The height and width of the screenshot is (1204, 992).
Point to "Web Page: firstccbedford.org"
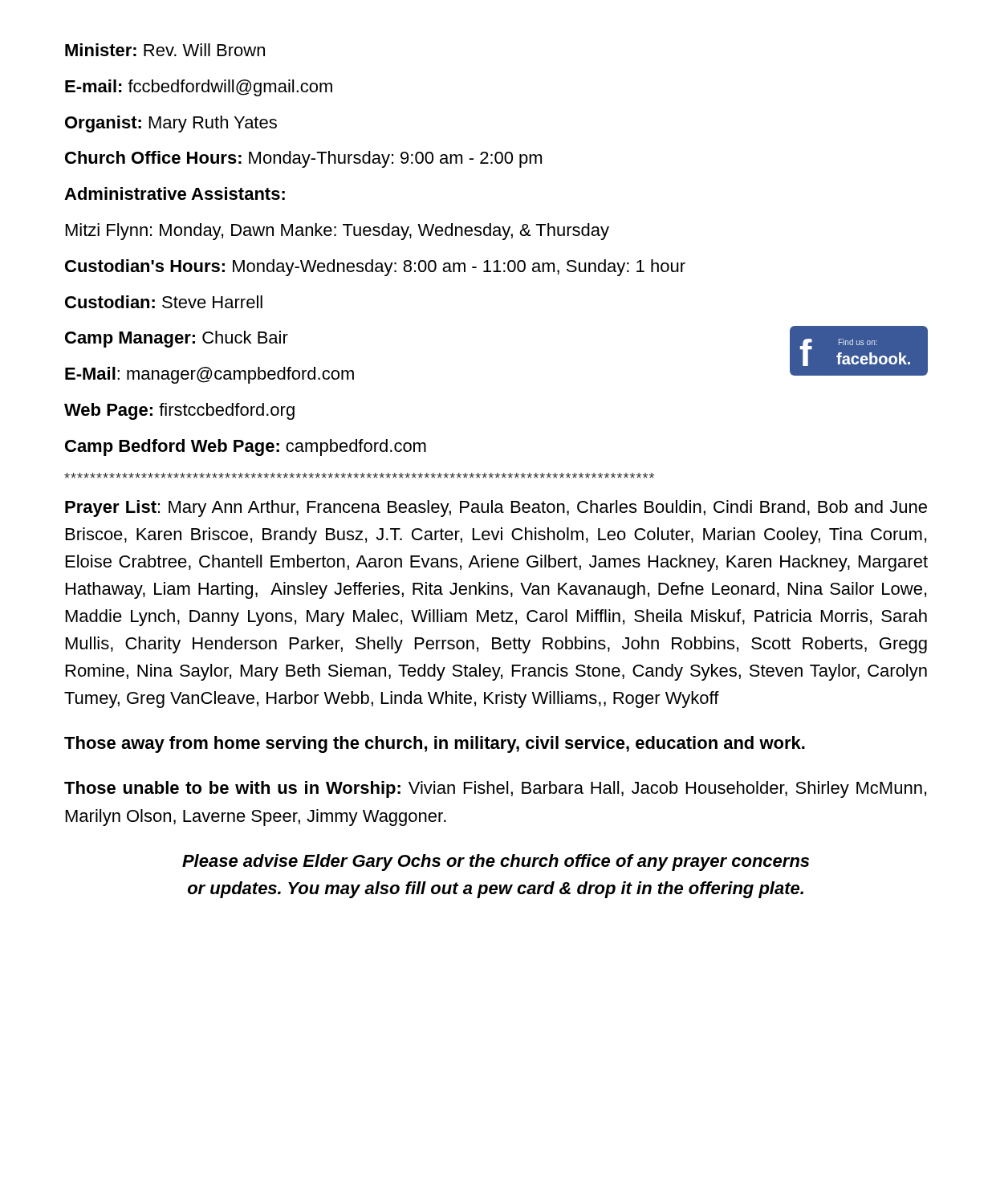[x=180, y=410]
